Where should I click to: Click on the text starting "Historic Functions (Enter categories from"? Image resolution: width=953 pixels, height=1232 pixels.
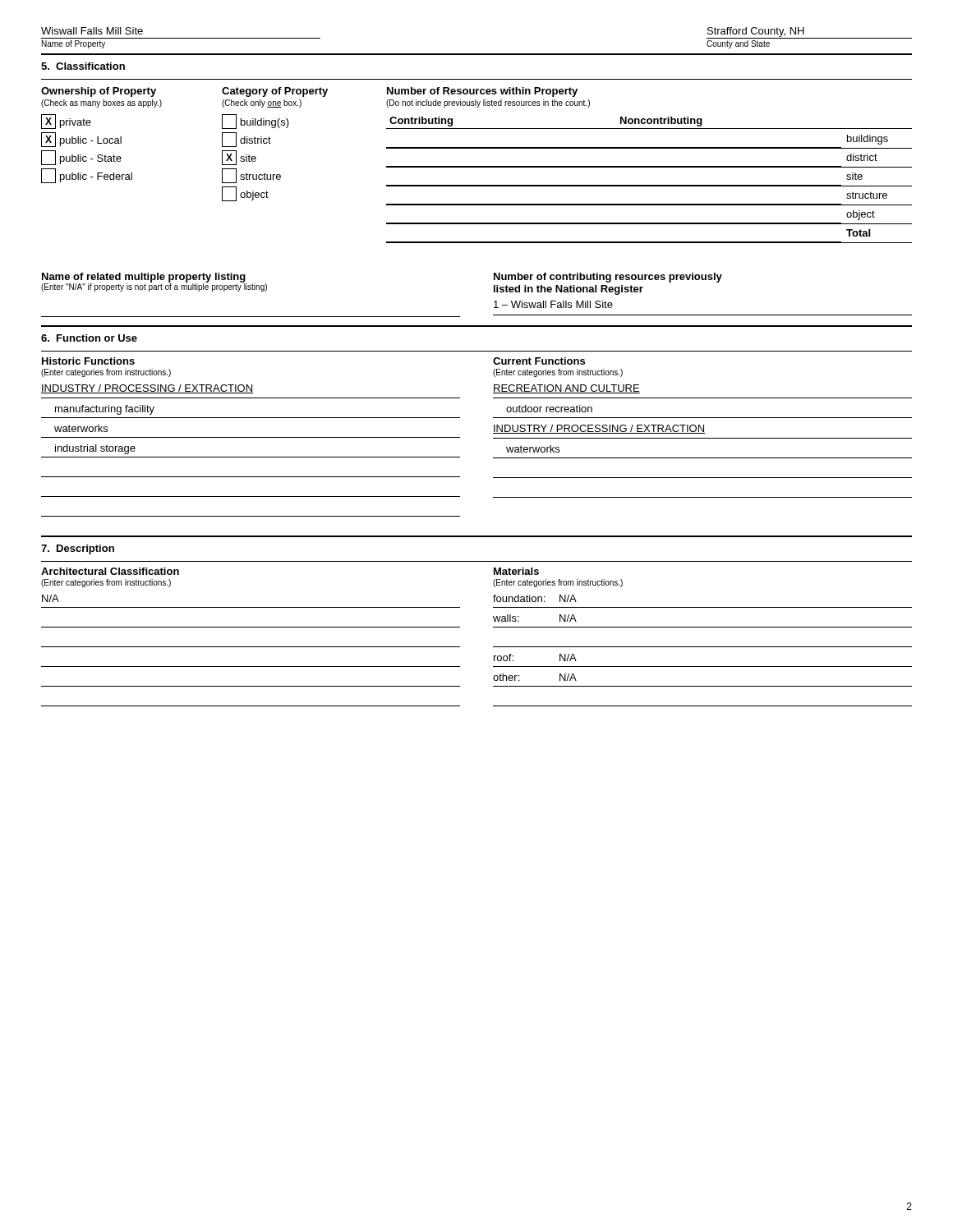[88, 361]
